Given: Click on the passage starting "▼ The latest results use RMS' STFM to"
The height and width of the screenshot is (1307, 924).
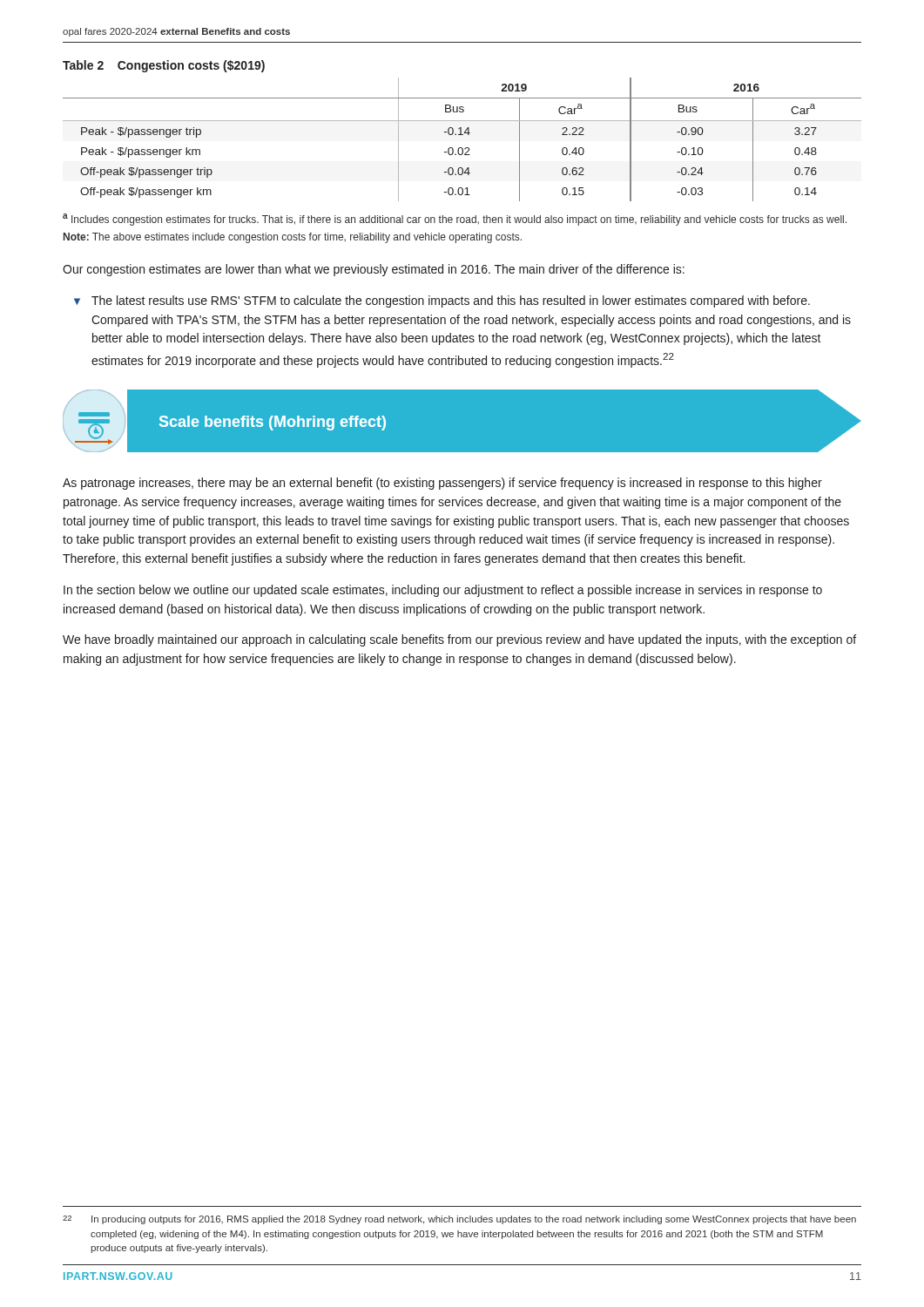Looking at the screenshot, I should (466, 331).
